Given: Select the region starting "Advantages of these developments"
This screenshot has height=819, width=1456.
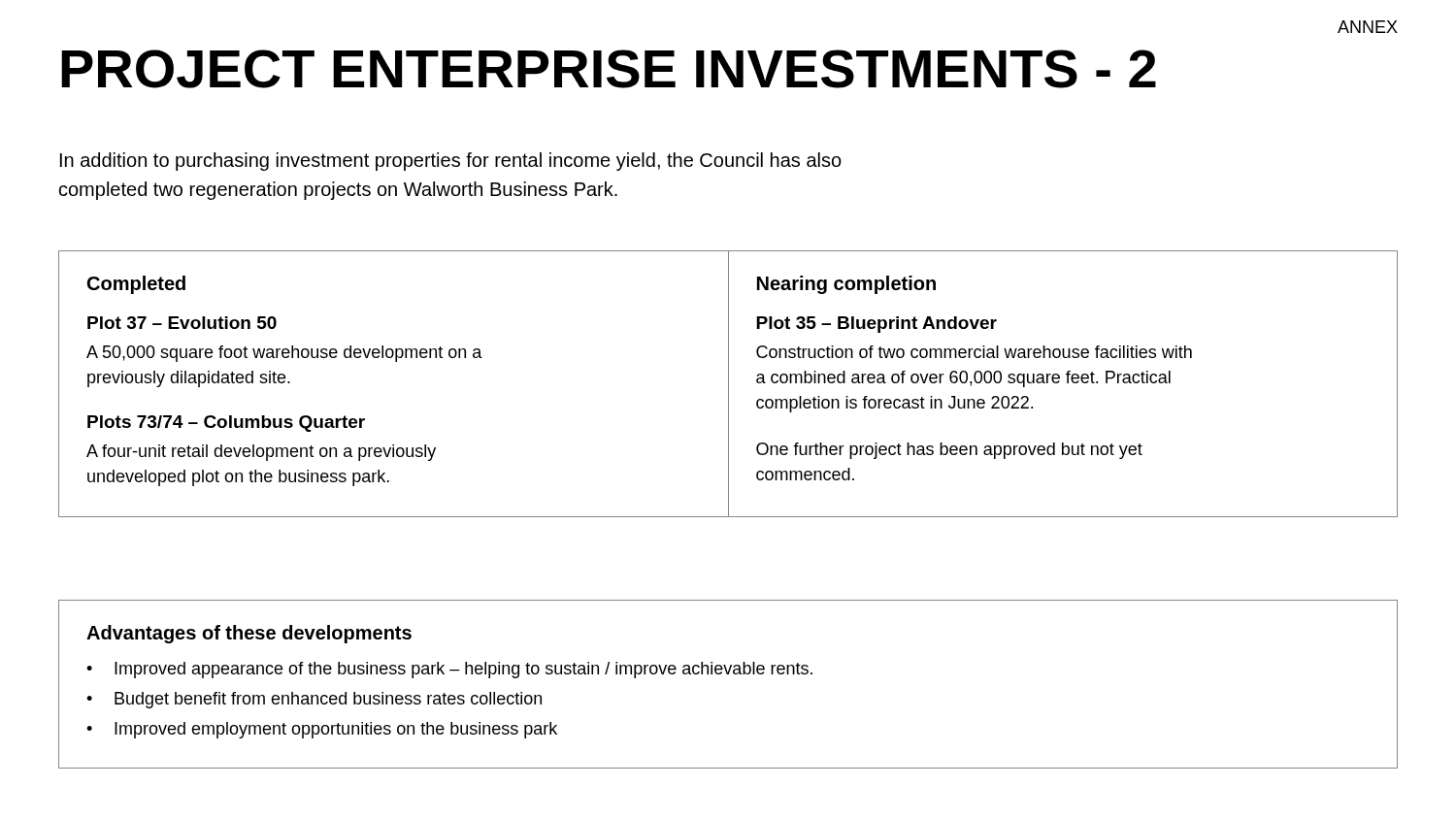Looking at the screenshot, I should [x=249, y=633].
